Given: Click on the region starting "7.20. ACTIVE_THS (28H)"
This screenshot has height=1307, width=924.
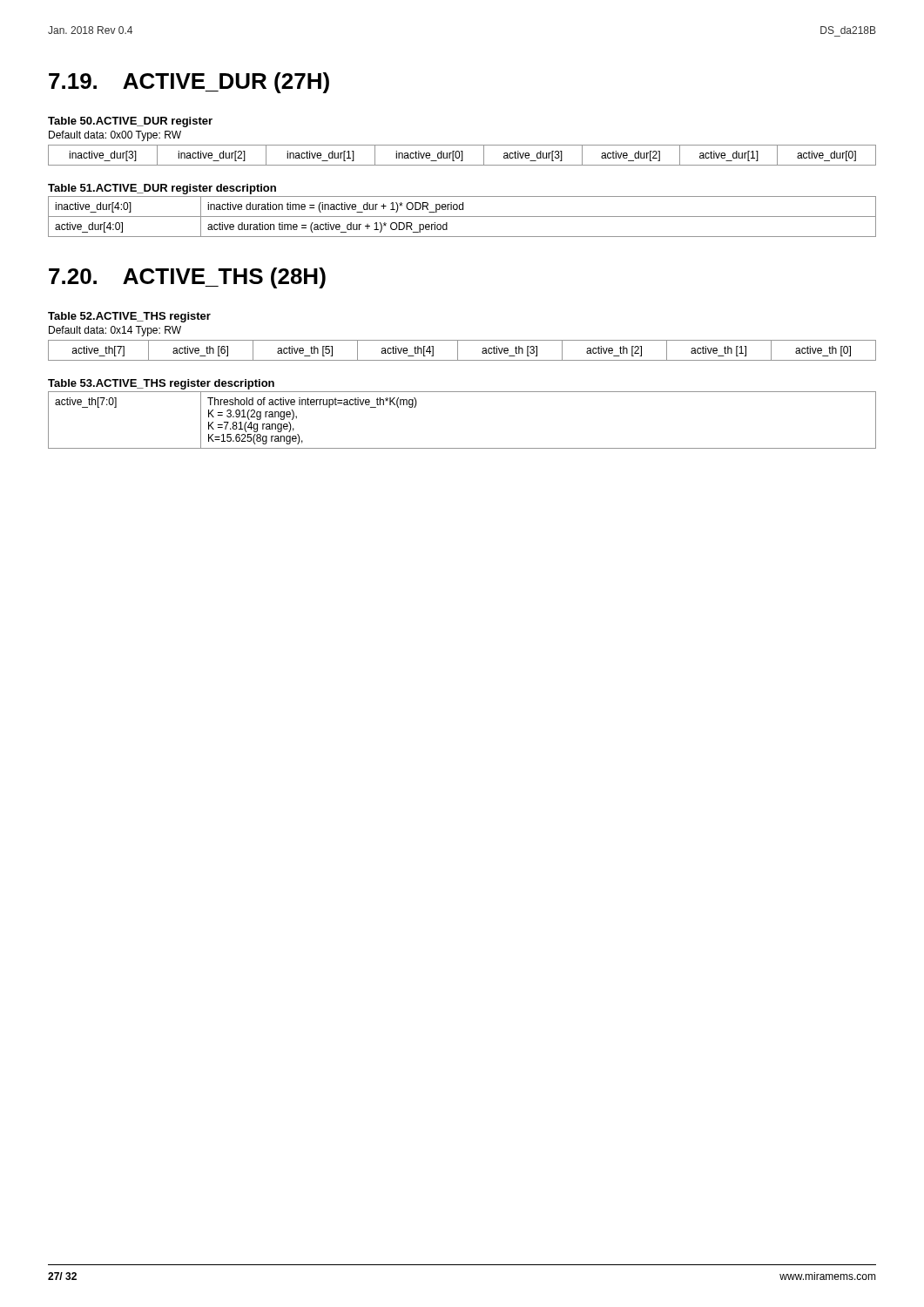Looking at the screenshot, I should coord(187,276).
